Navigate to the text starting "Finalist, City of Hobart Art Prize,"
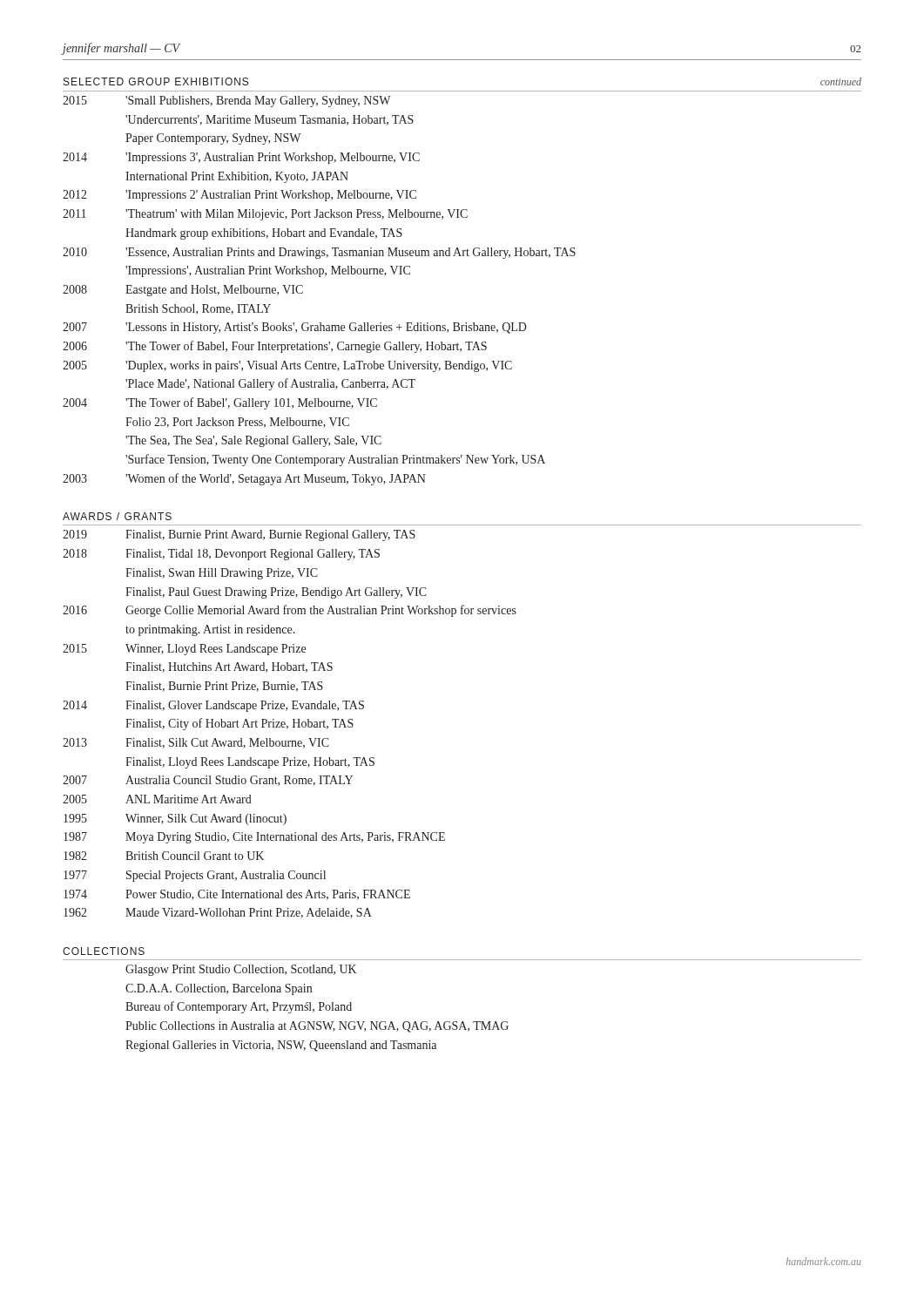This screenshot has width=924, height=1307. coord(239,724)
